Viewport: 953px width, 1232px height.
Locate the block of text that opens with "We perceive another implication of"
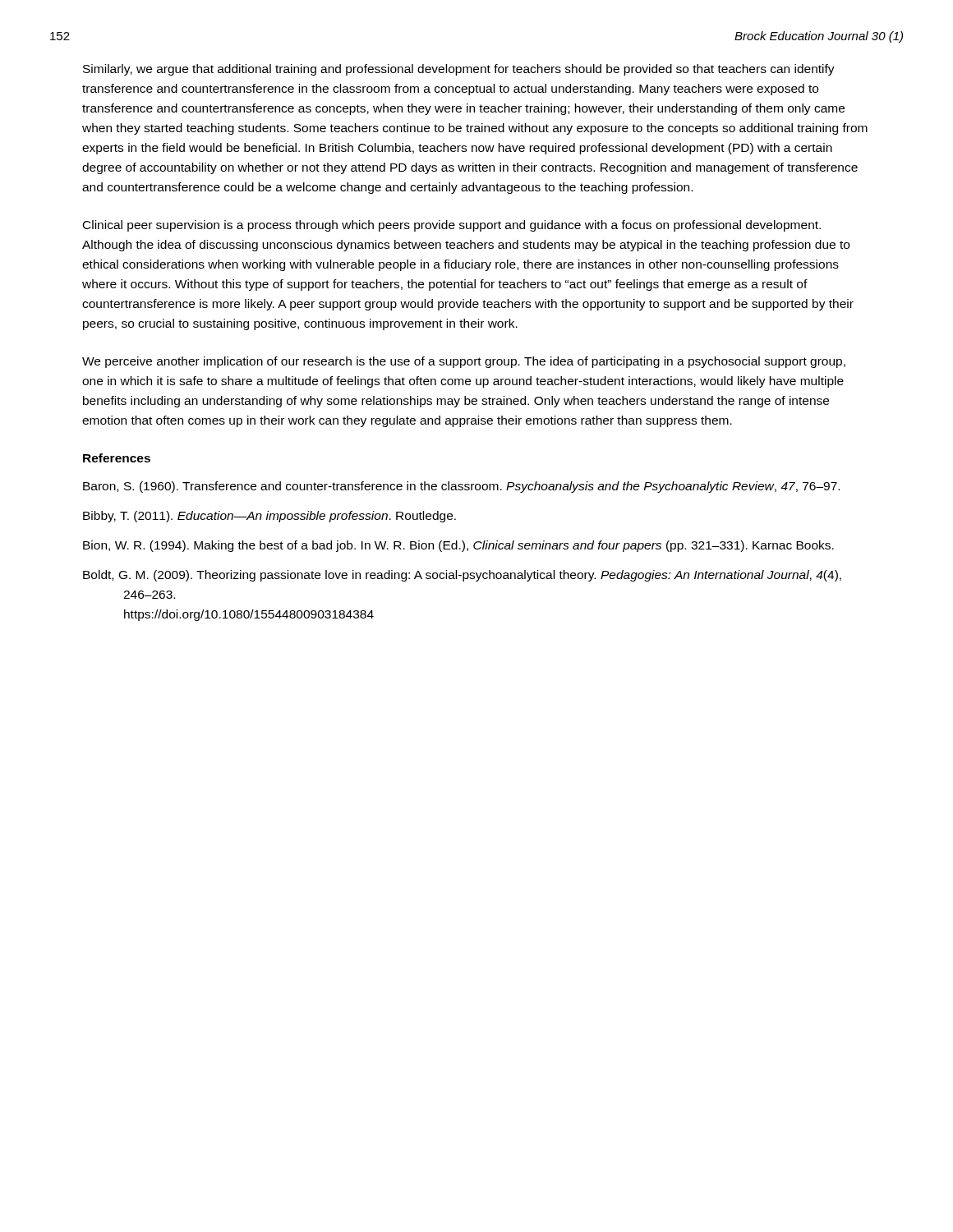(x=464, y=391)
